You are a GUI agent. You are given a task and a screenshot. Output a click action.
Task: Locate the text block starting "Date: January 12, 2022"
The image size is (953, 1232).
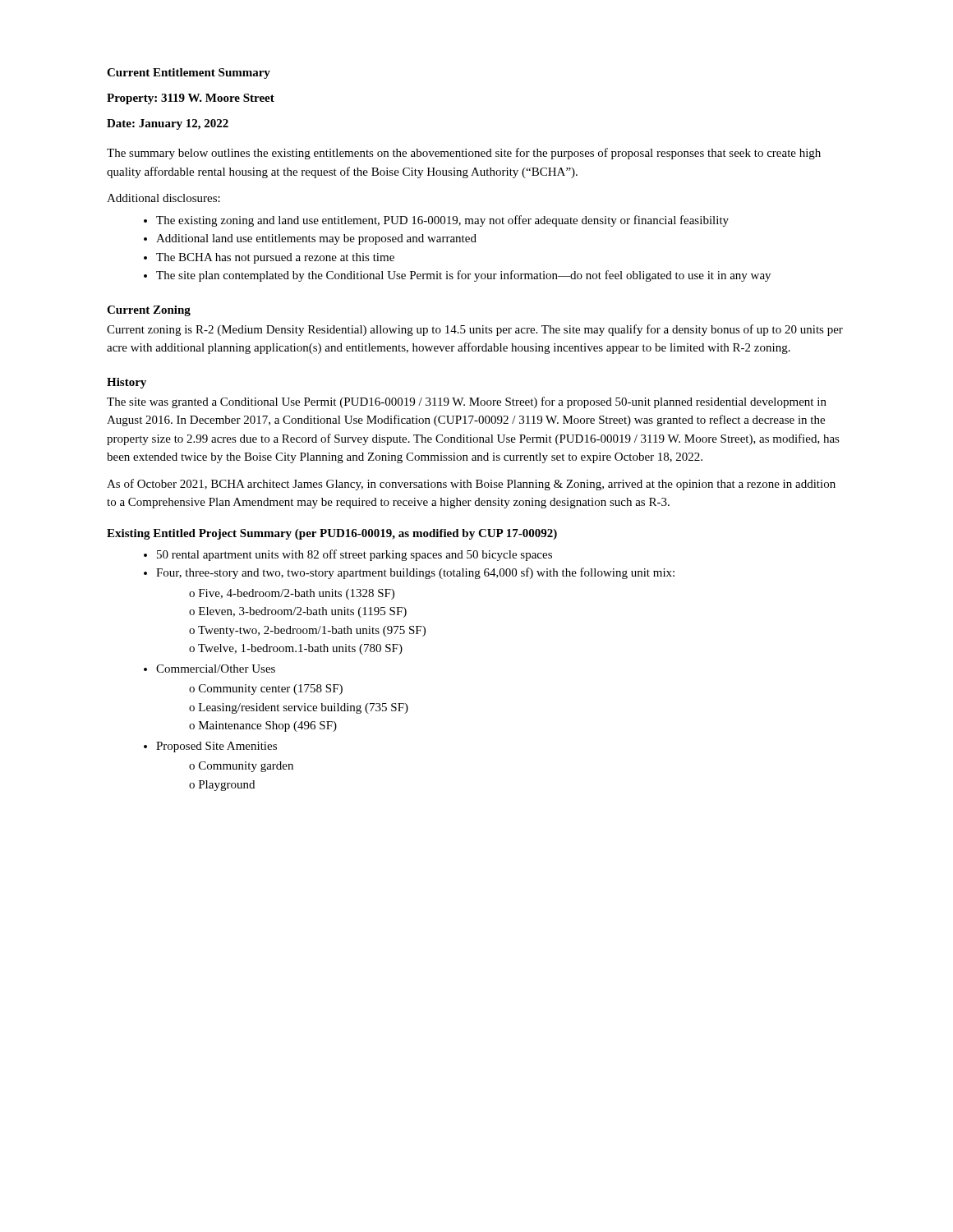(x=168, y=123)
